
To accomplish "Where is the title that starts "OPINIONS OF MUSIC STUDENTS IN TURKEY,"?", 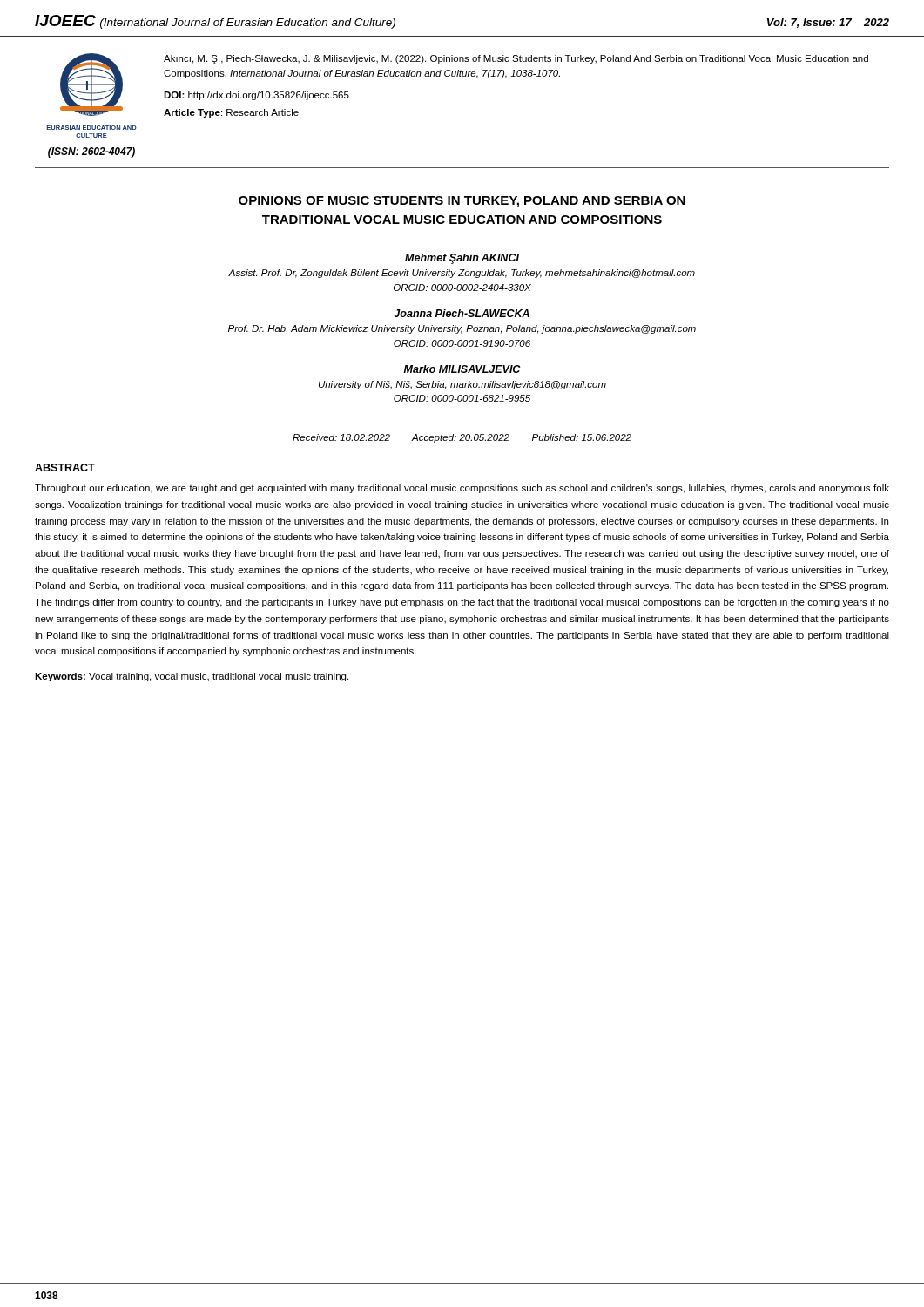I will (462, 210).
